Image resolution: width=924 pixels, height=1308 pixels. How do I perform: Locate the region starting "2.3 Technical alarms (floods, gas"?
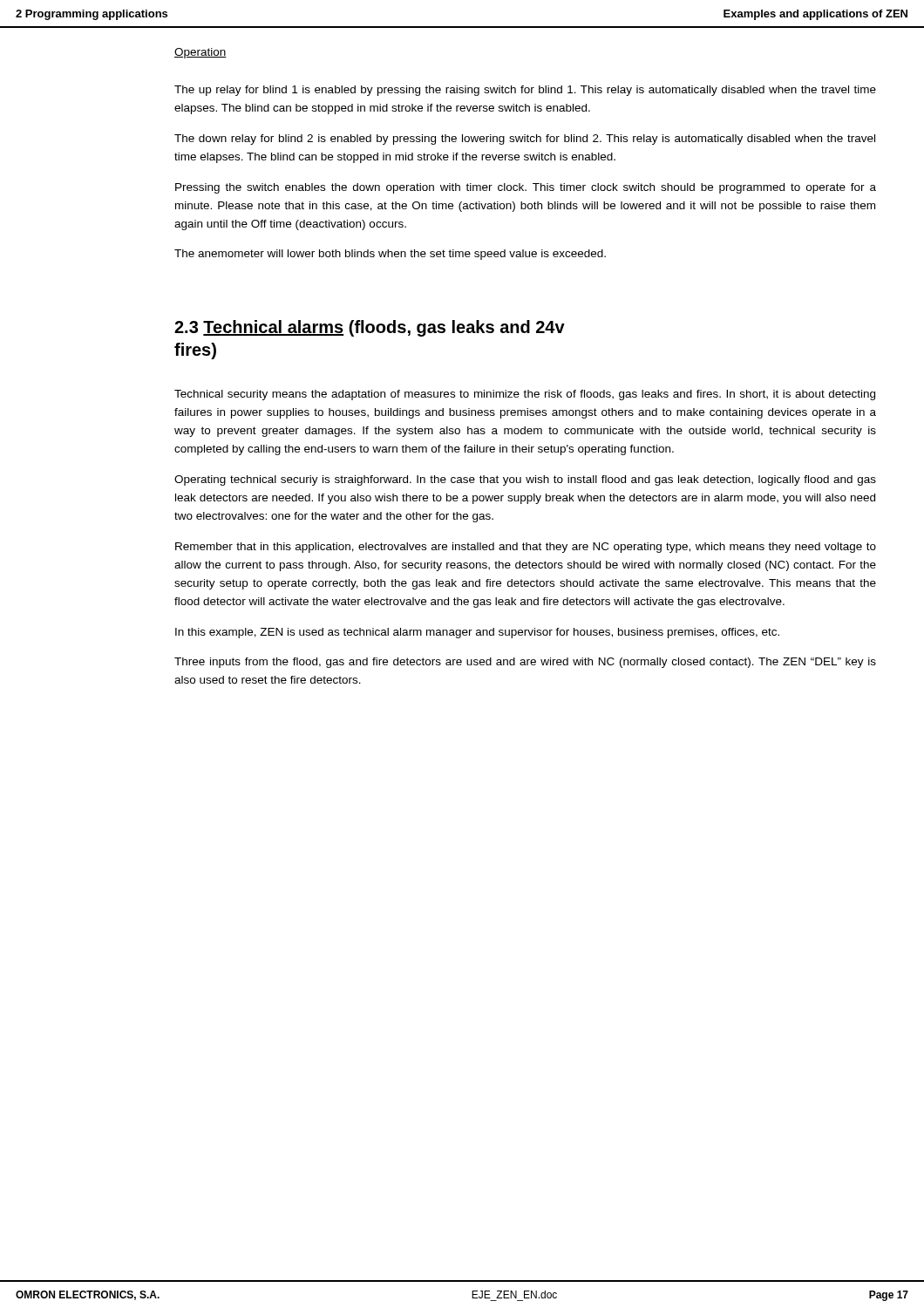(x=525, y=339)
